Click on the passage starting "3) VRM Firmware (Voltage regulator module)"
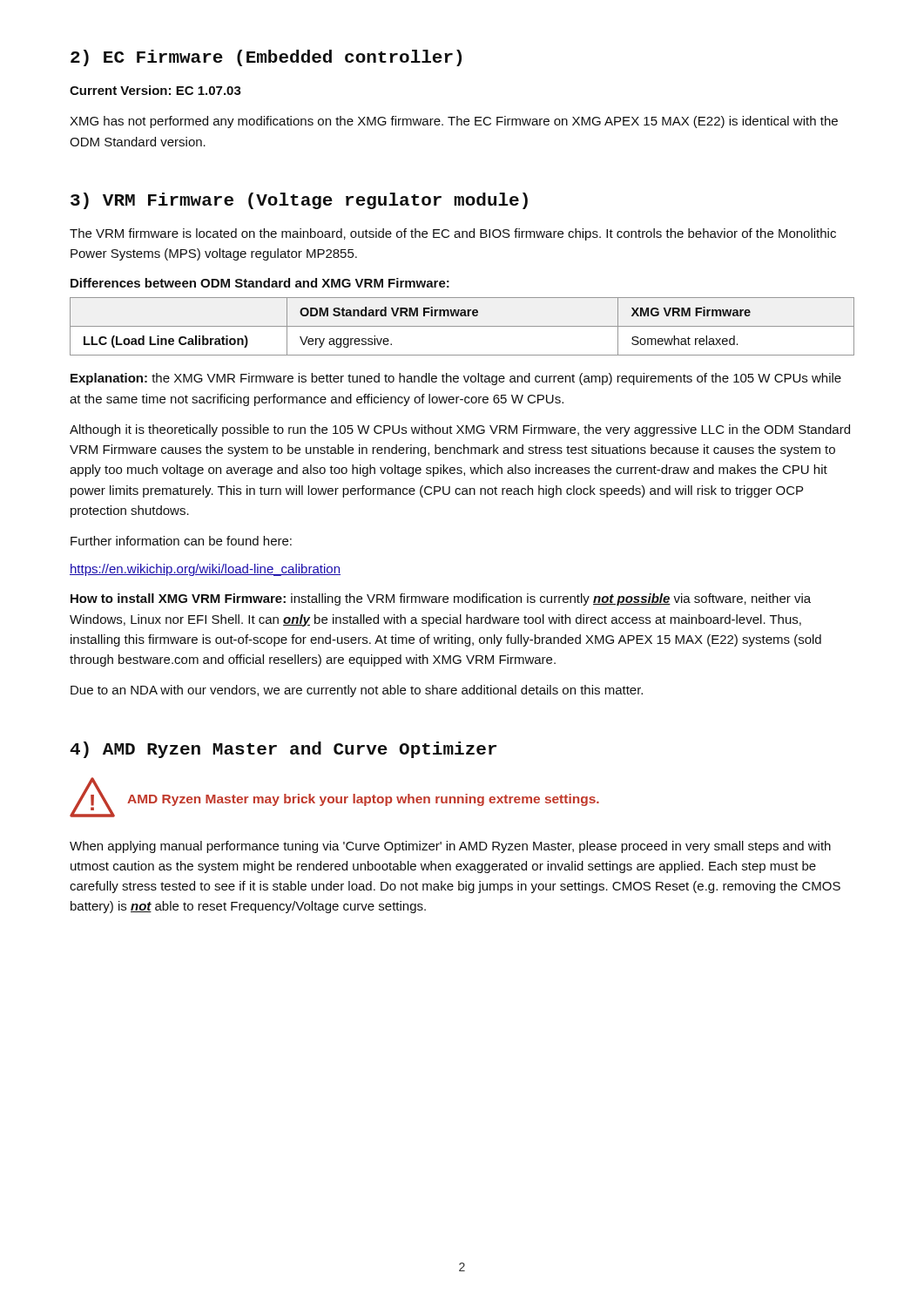The height and width of the screenshot is (1307, 924). (462, 201)
